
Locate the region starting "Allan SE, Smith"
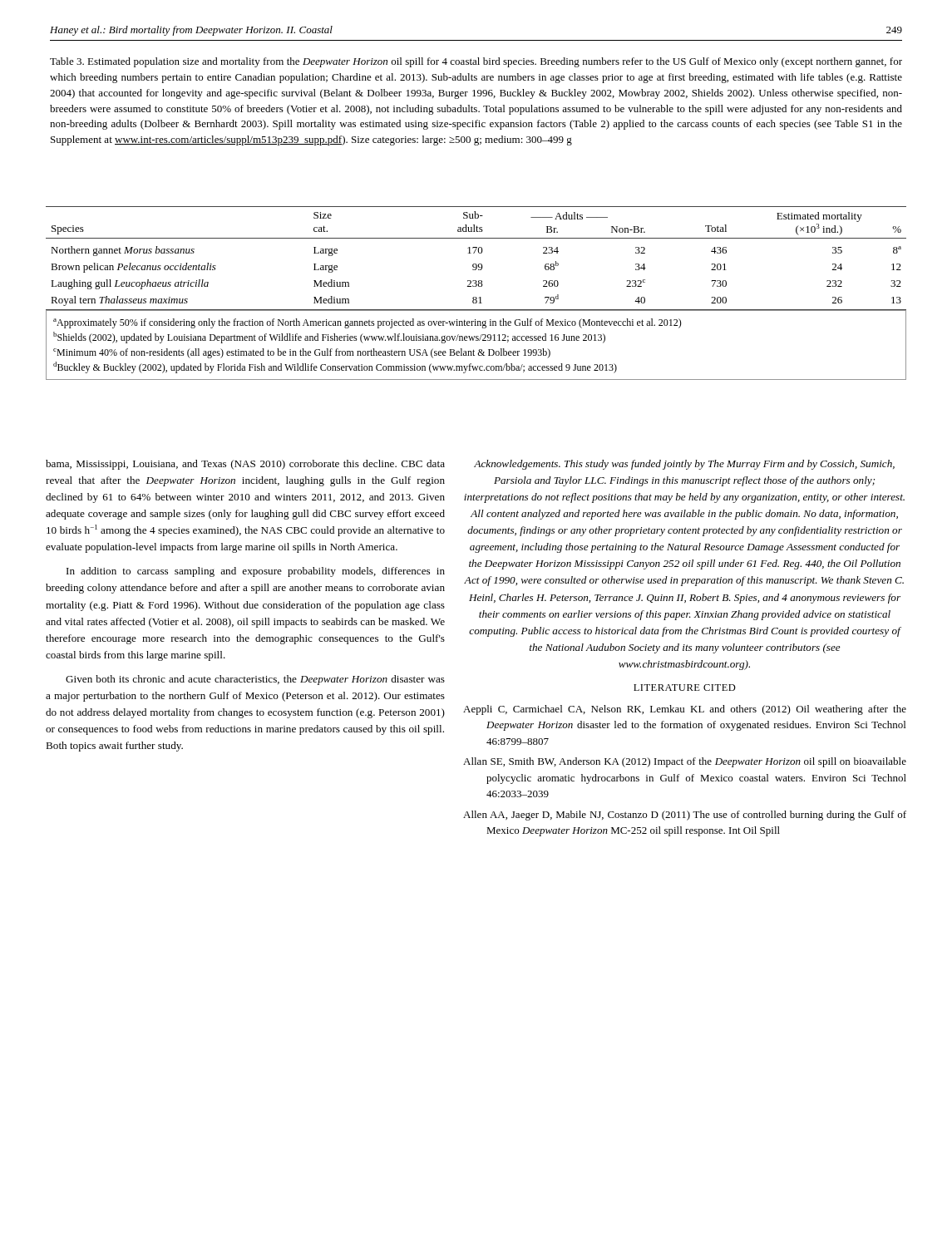pyautogui.click(x=685, y=778)
